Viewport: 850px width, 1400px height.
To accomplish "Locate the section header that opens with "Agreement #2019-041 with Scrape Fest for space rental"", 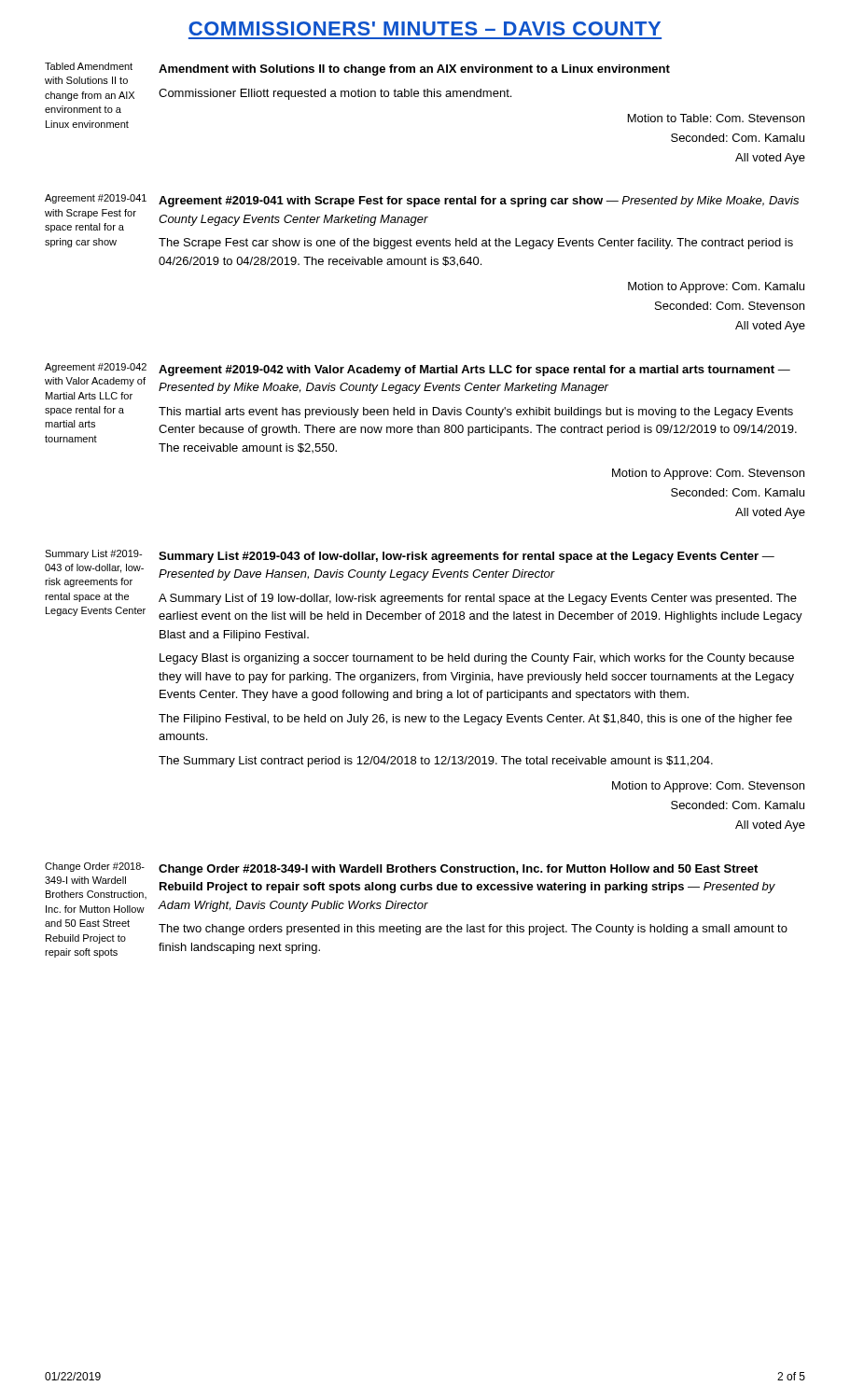I will coord(482,210).
